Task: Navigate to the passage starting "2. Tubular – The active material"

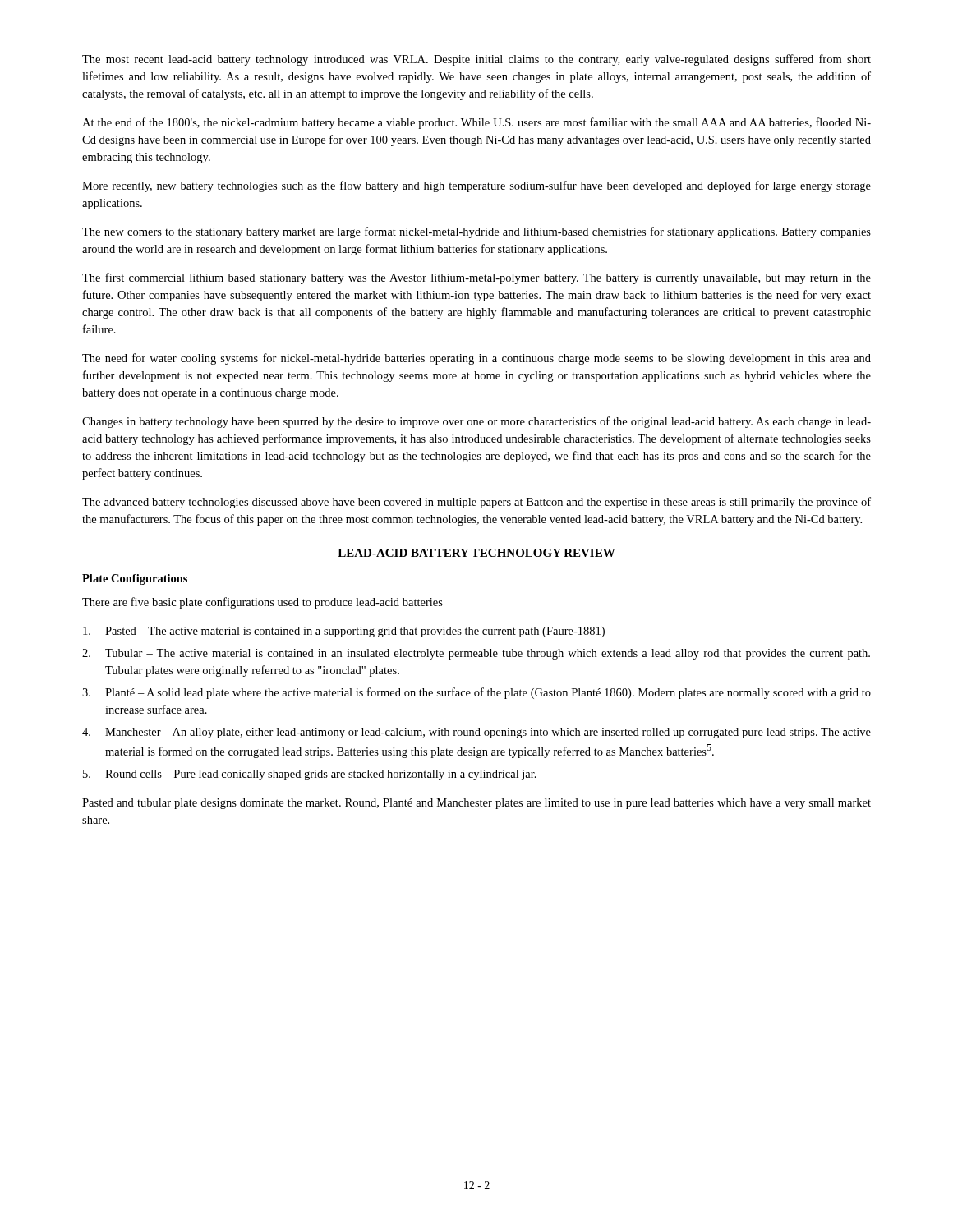Action: (476, 662)
